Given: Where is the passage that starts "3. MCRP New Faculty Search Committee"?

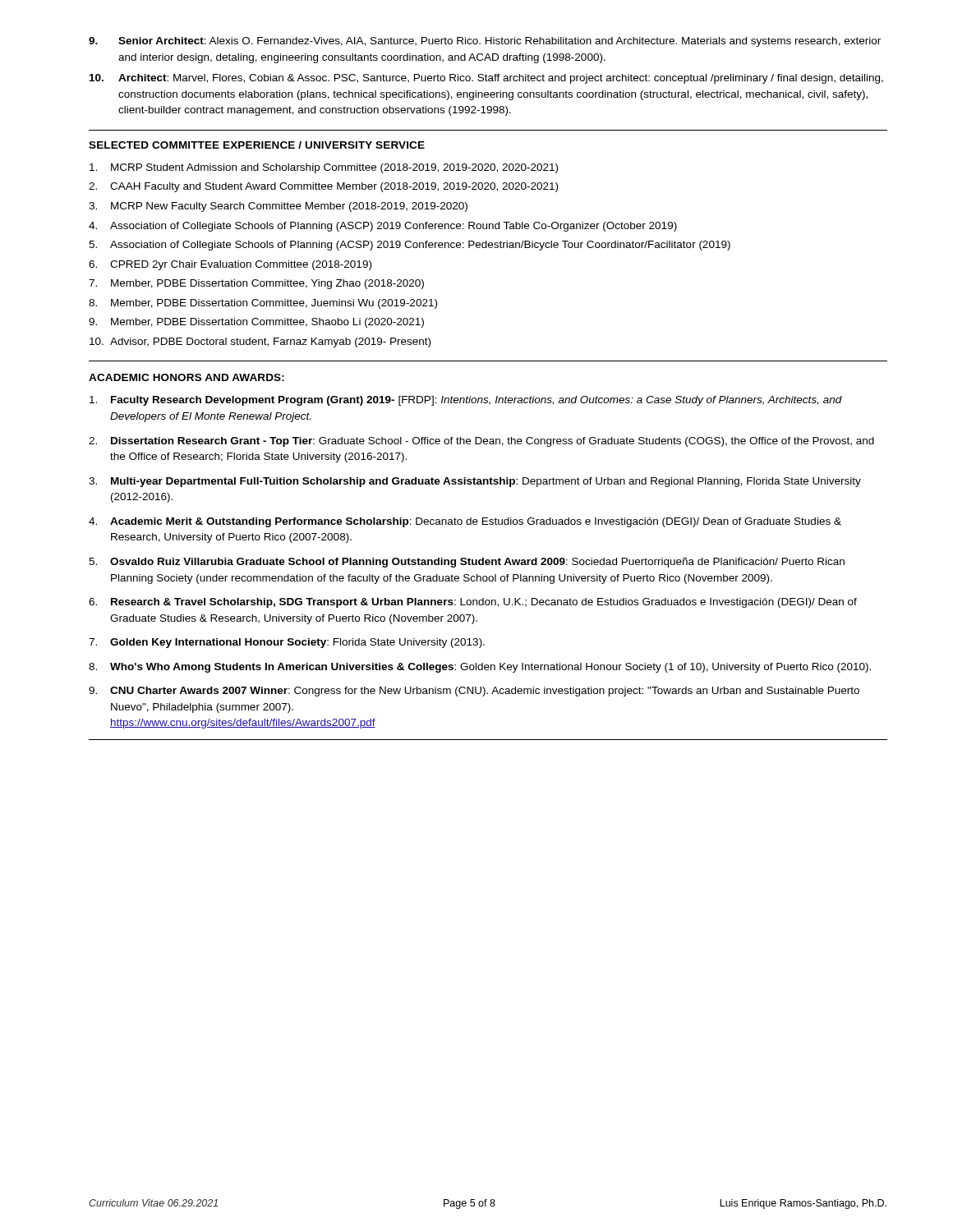Looking at the screenshot, I should (278, 207).
